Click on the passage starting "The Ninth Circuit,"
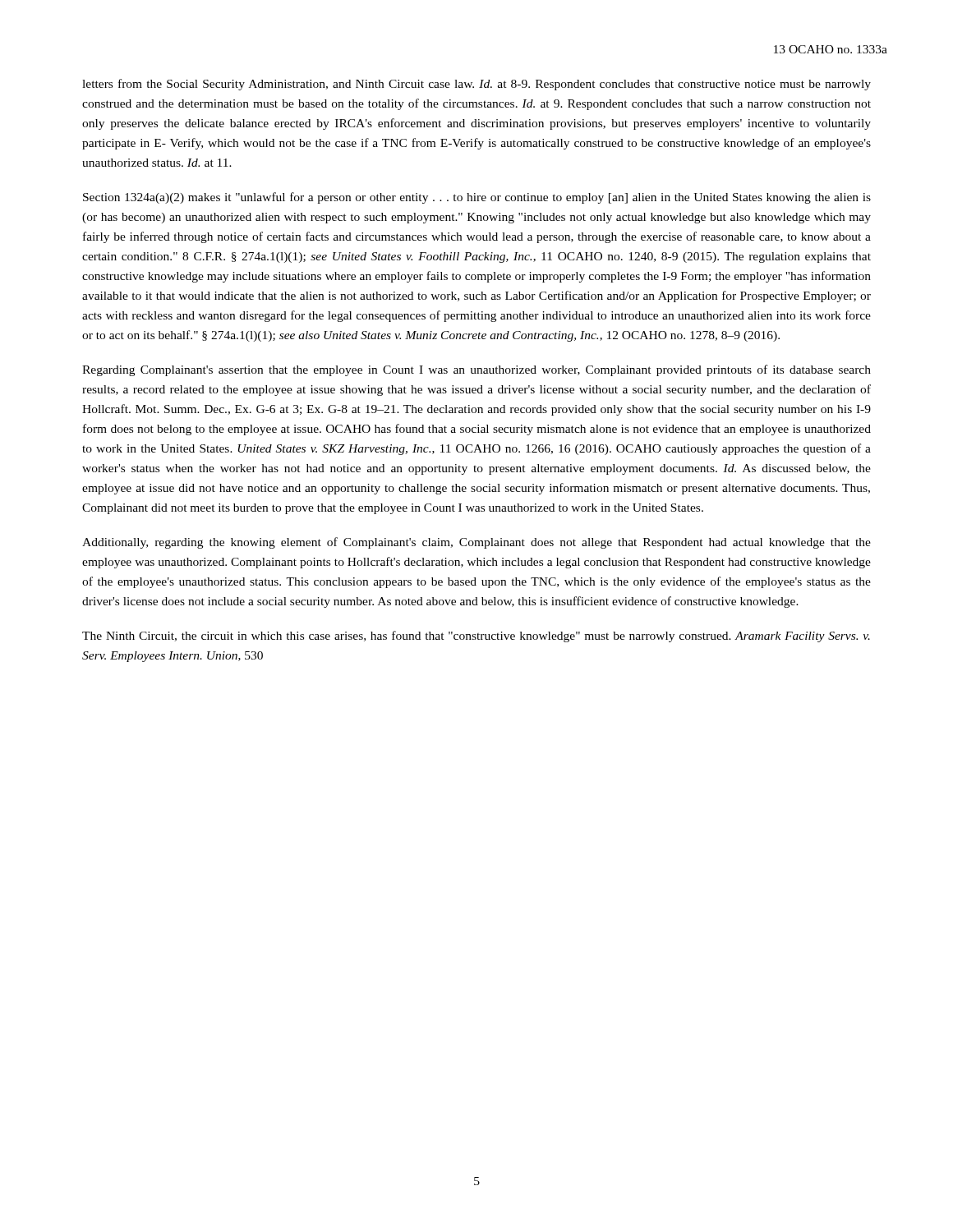The height and width of the screenshot is (1232, 953). point(476,646)
